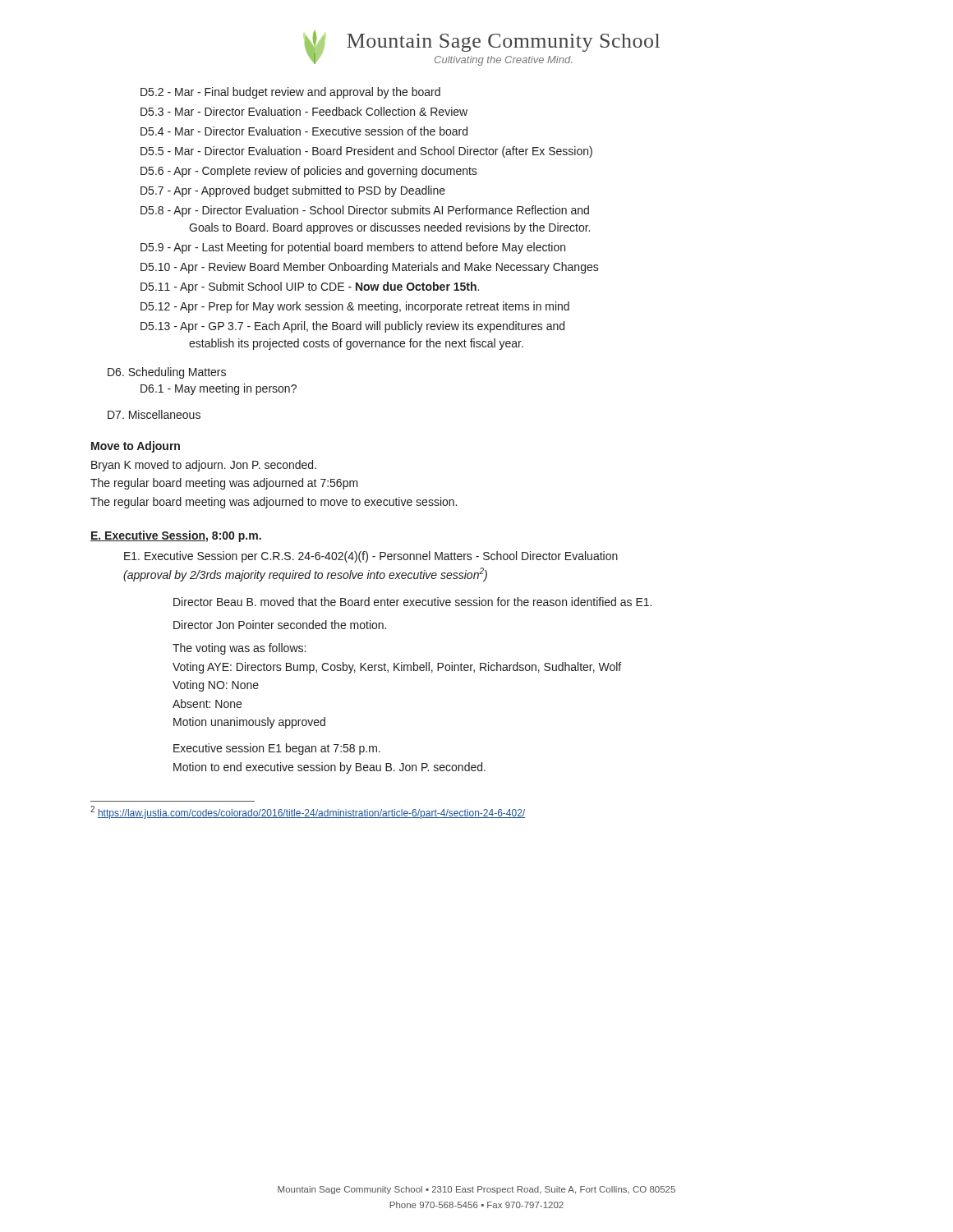Find the element starting "Bryan K moved to adjourn."
Image resolution: width=953 pixels, height=1232 pixels.
tap(274, 483)
